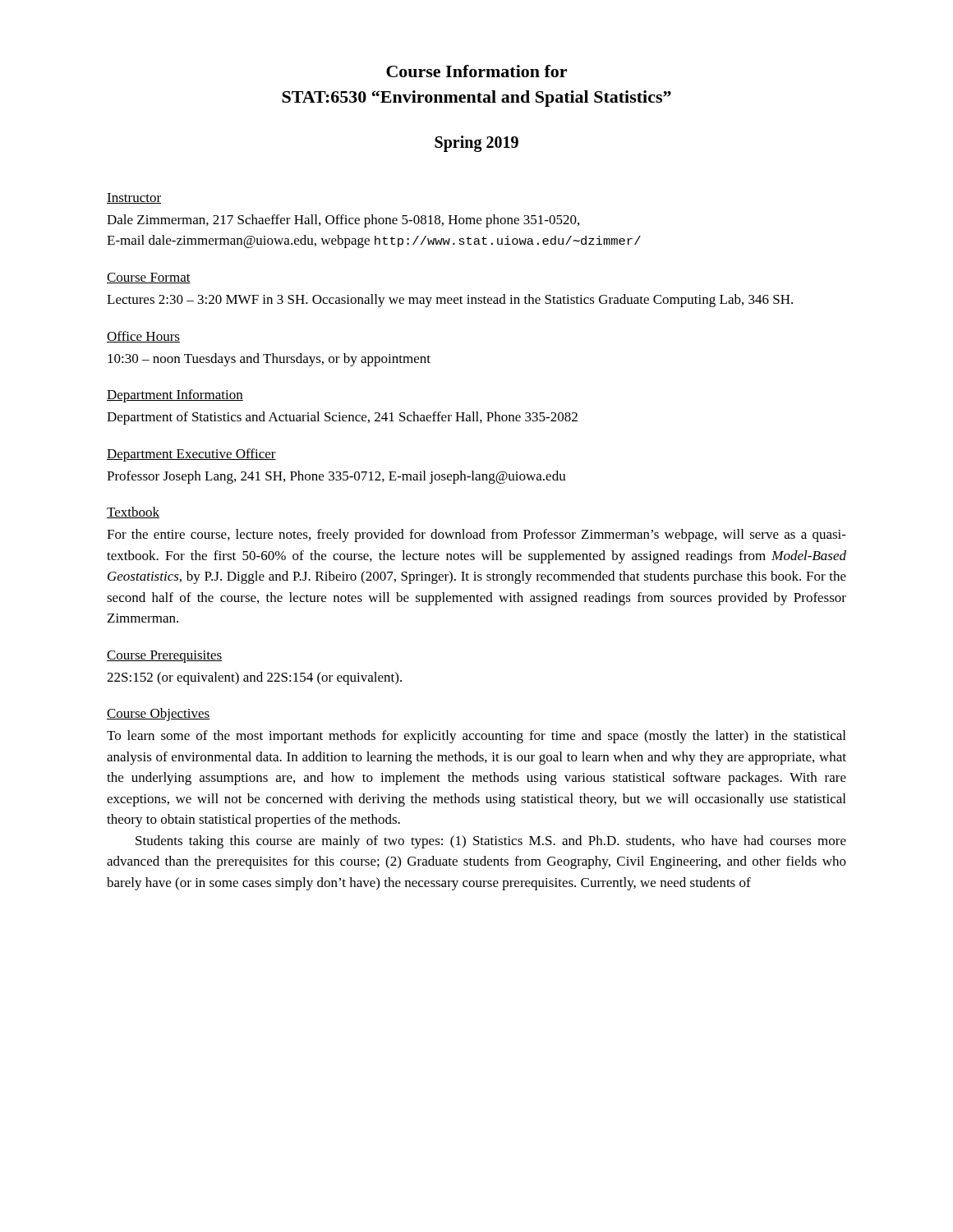This screenshot has height=1232, width=953.
Task: Find the block on this page that starts "For the entire course,"
Action: pyautogui.click(x=476, y=577)
